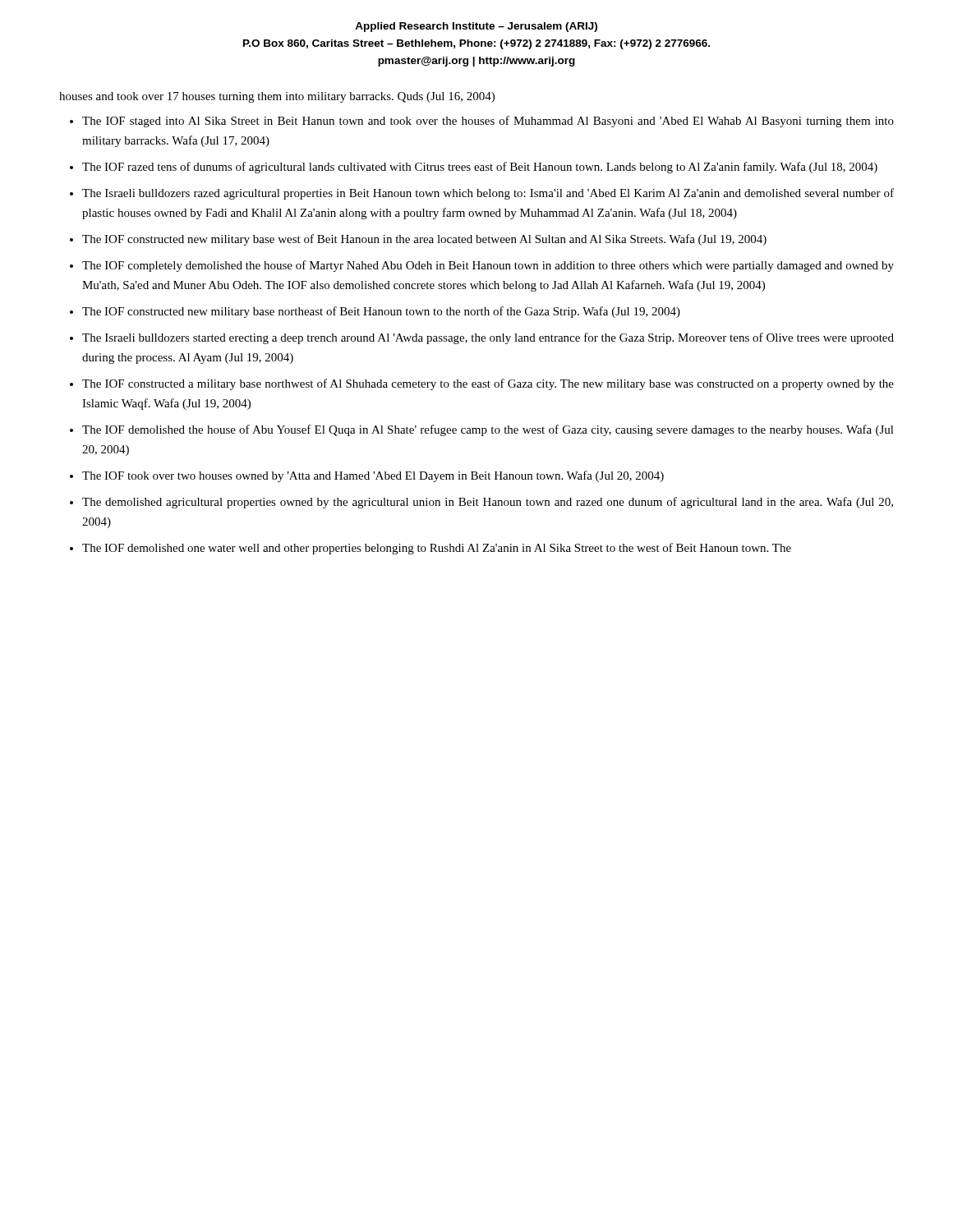Click the passage that begins "The IOF took over two houses owned by"
Image resolution: width=953 pixels, height=1232 pixels.
373,475
